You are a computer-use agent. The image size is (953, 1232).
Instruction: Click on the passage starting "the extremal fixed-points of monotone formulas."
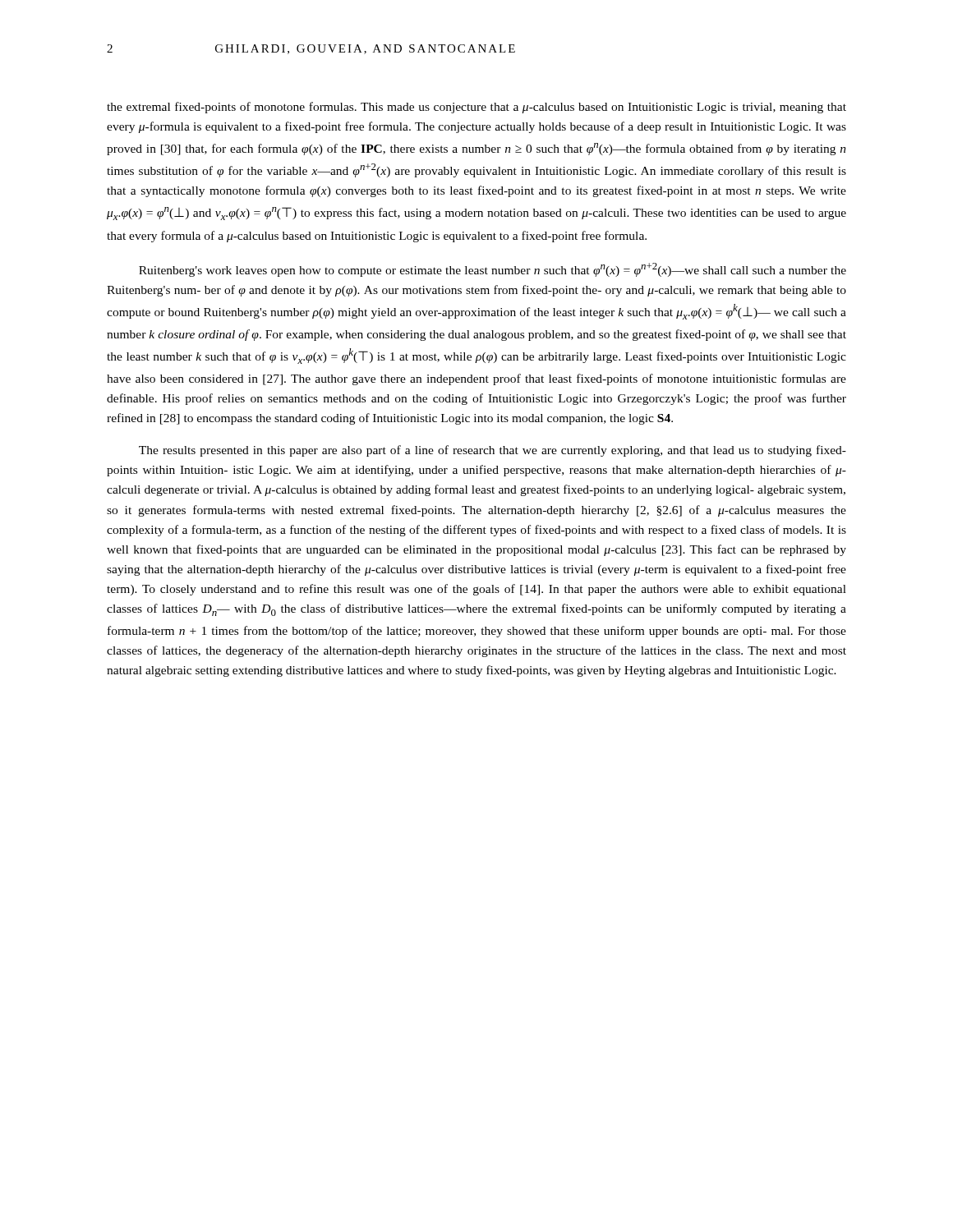pos(476,171)
